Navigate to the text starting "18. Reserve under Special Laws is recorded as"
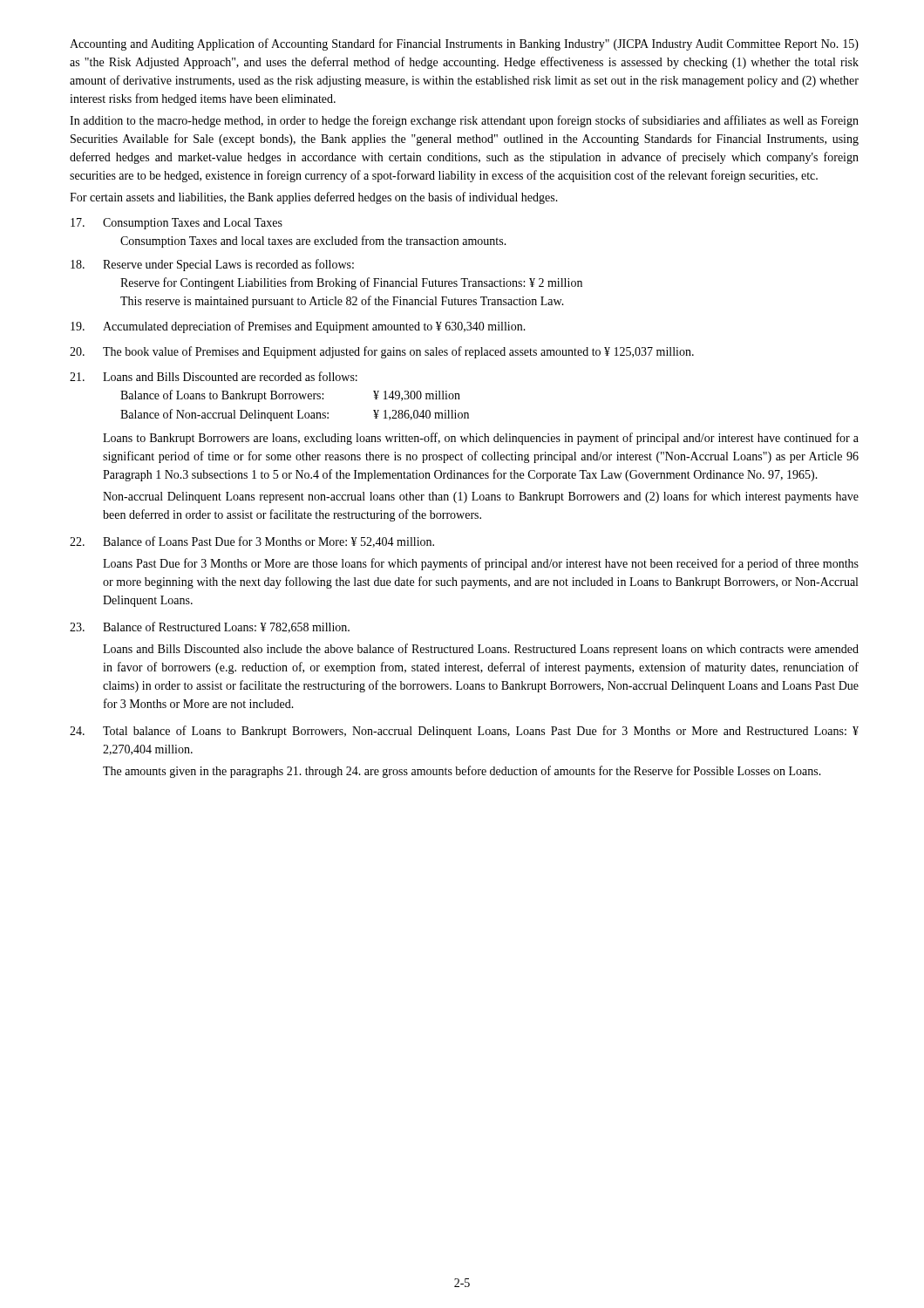The height and width of the screenshot is (1308, 924). pos(464,283)
